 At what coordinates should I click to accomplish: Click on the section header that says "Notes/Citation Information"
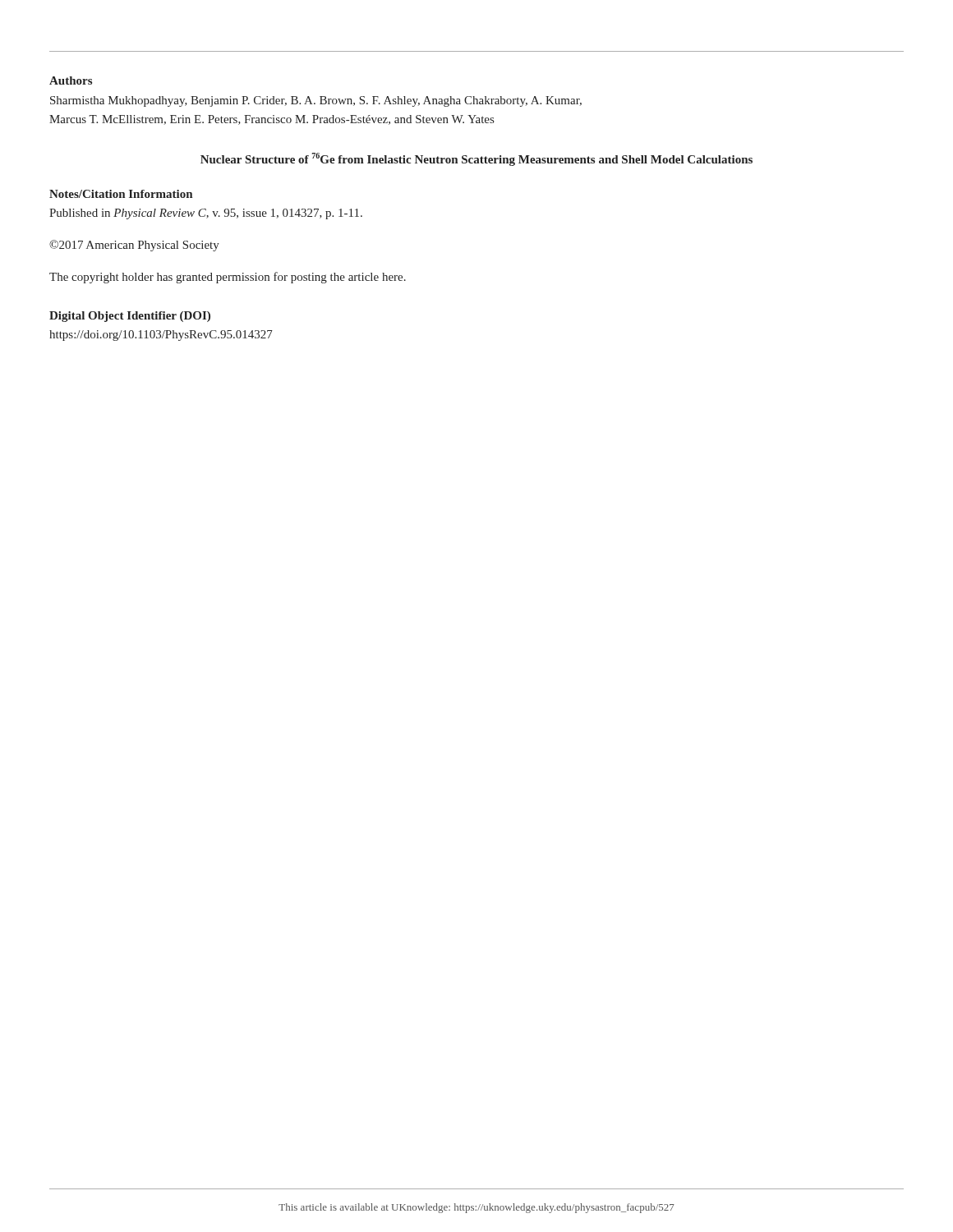121,194
